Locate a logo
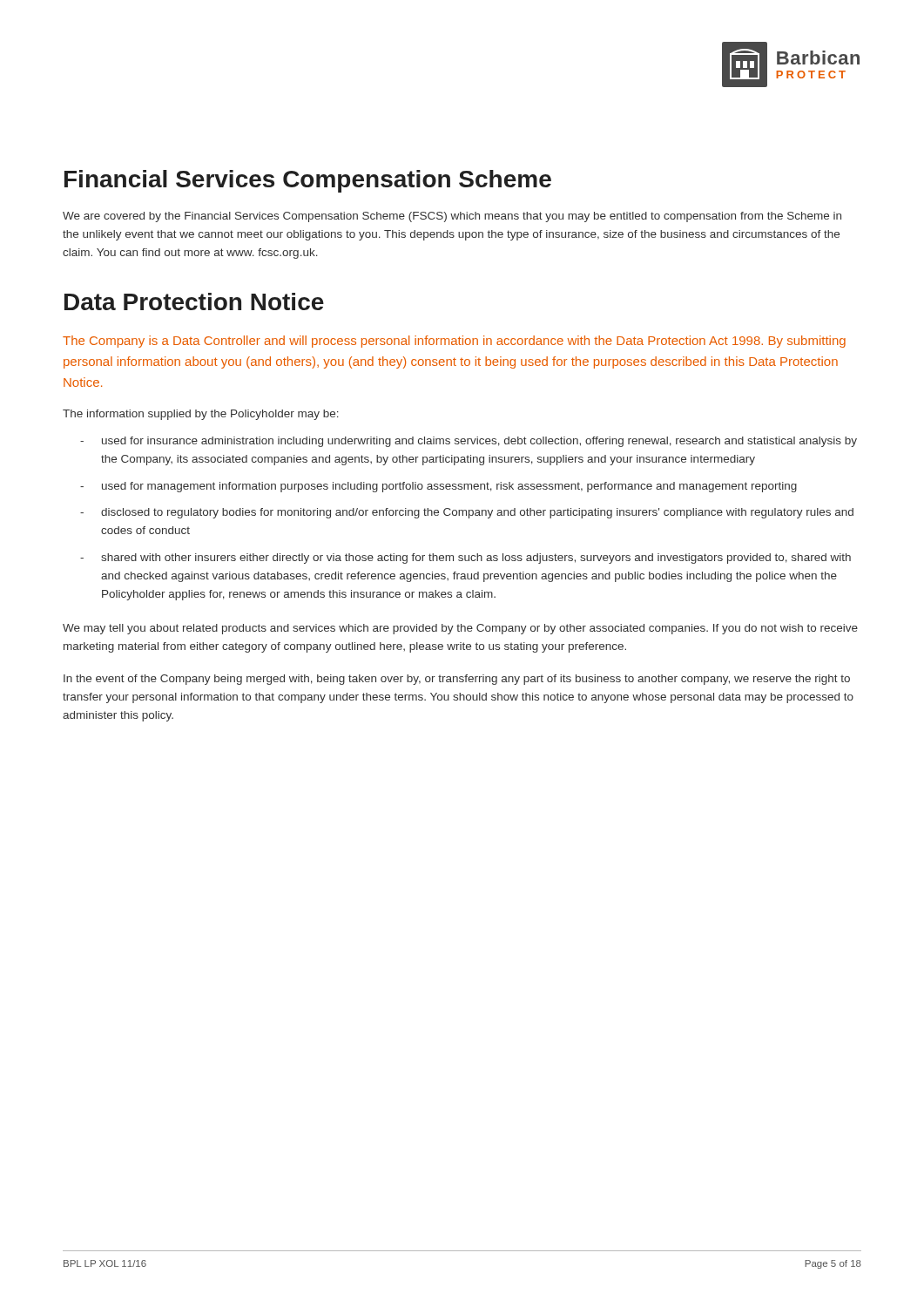Viewport: 924px width, 1307px height. point(792,65)
